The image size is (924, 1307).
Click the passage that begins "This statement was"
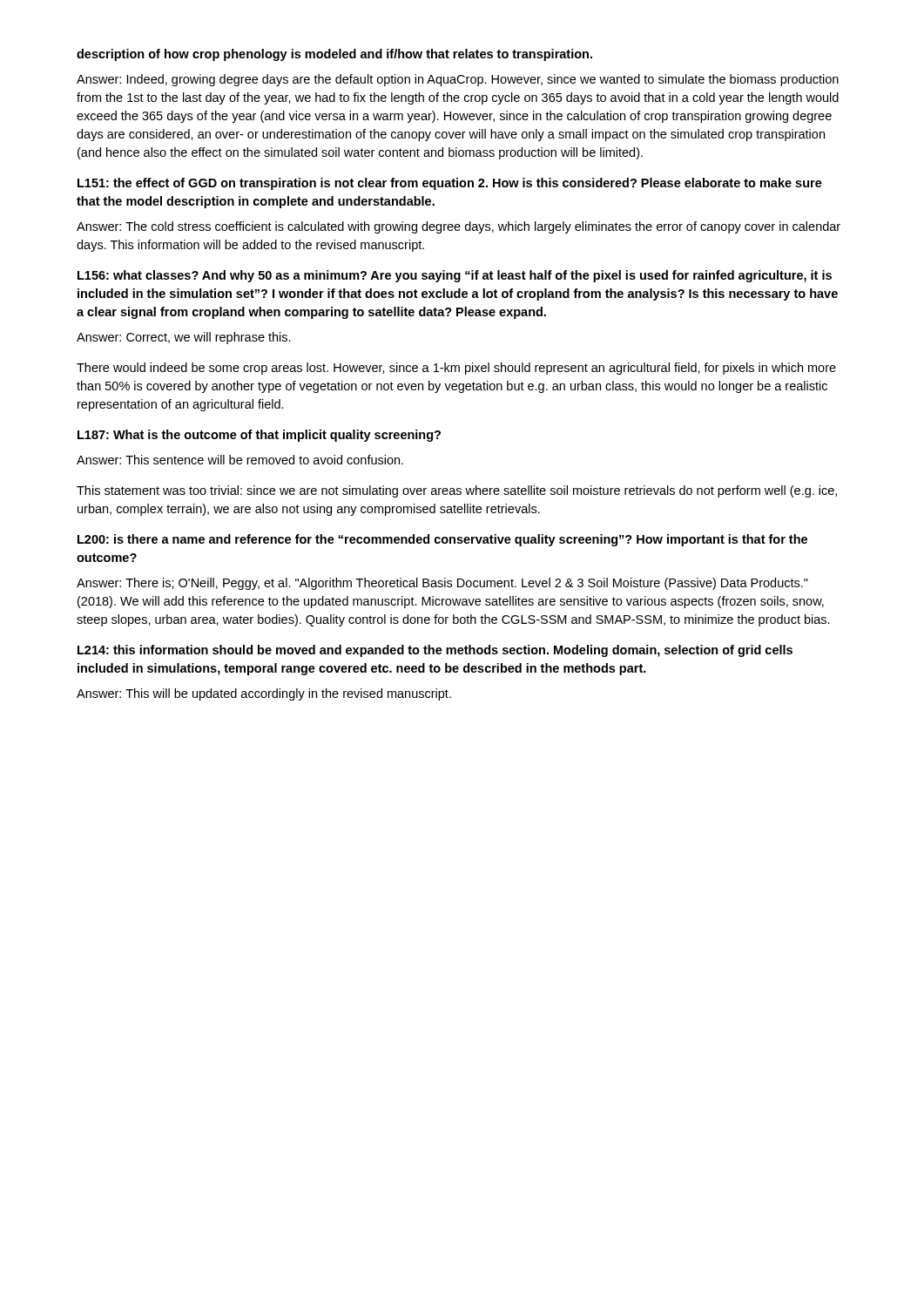(x=457, y=500)
